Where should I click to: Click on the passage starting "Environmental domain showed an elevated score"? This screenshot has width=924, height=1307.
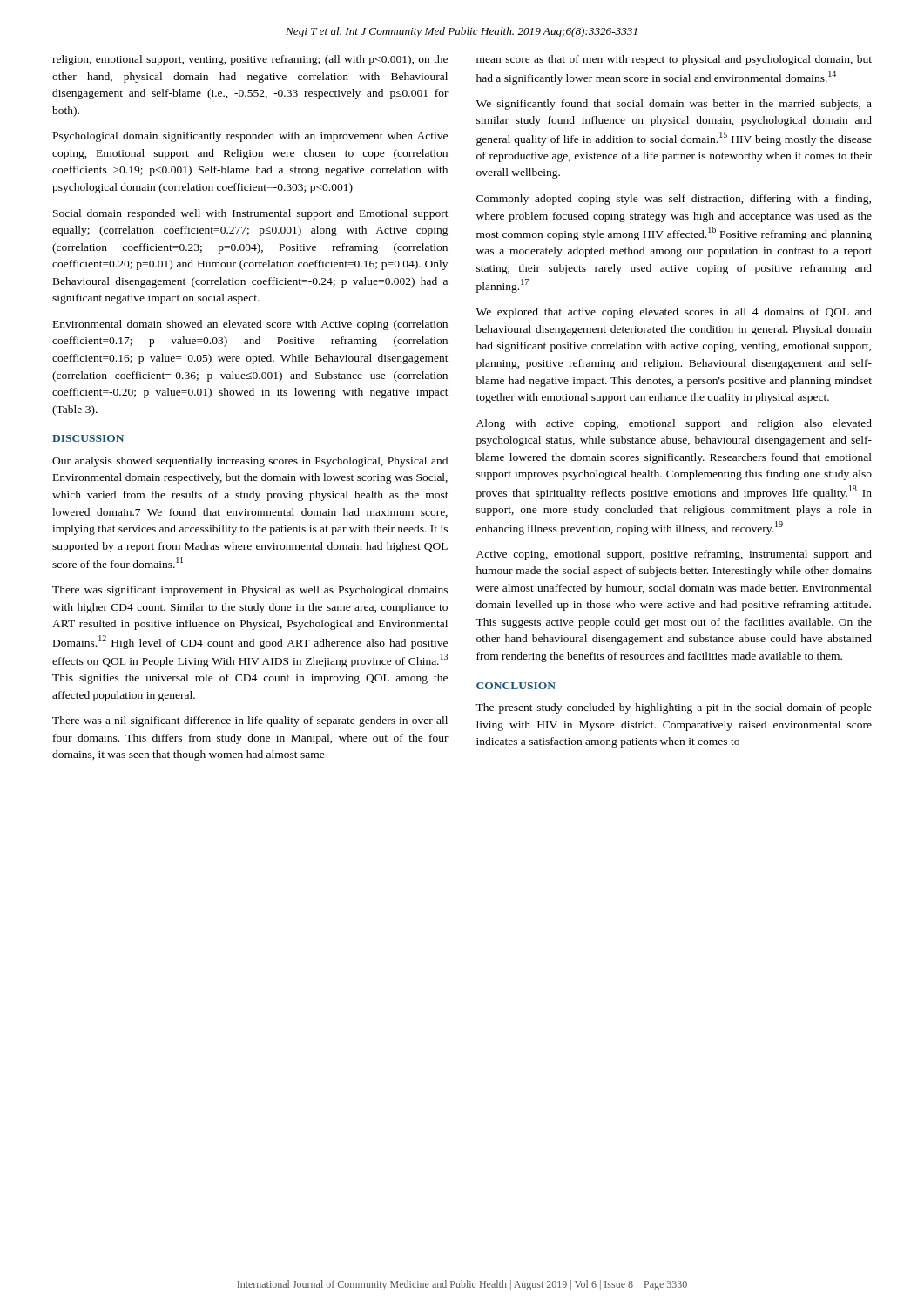click(x=250, y=366)
